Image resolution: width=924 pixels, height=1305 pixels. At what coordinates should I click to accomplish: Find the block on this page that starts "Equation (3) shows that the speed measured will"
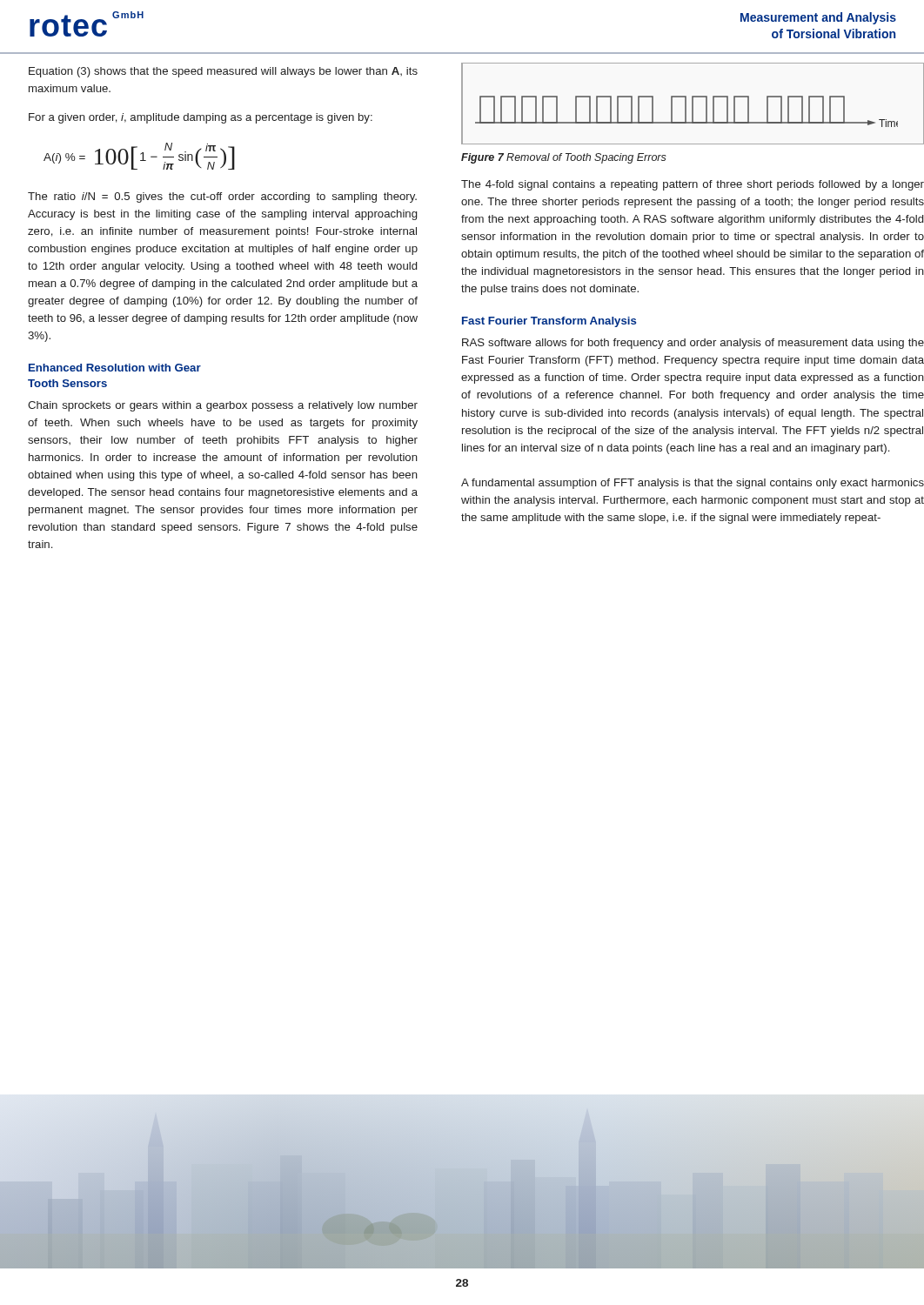point(223,80)
